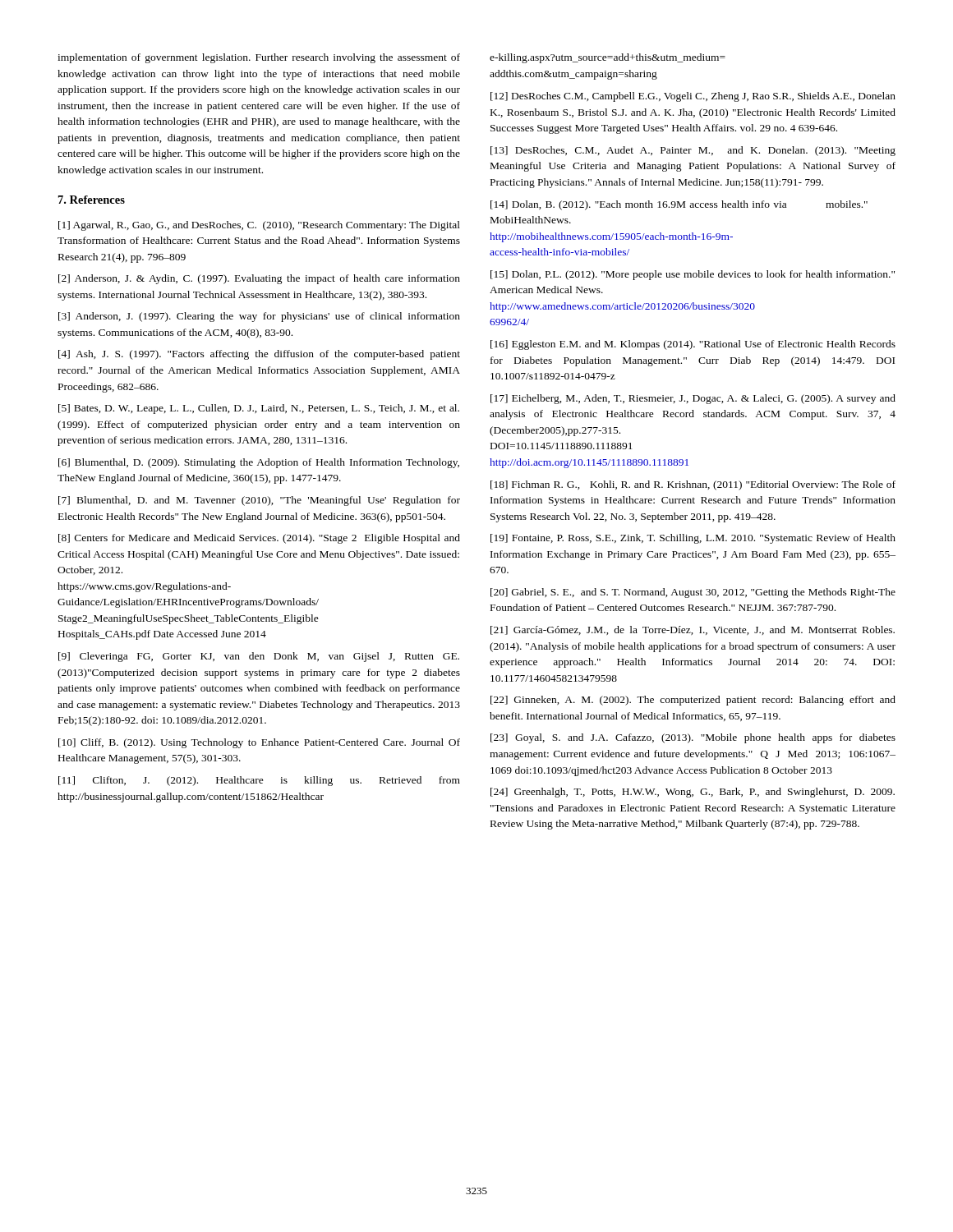Point to the text block starting "[19] Fontaine, P. Ross, S.E., Zink,"
Viewport: 953px width, 1232px height.
click(x=693, y=554)
